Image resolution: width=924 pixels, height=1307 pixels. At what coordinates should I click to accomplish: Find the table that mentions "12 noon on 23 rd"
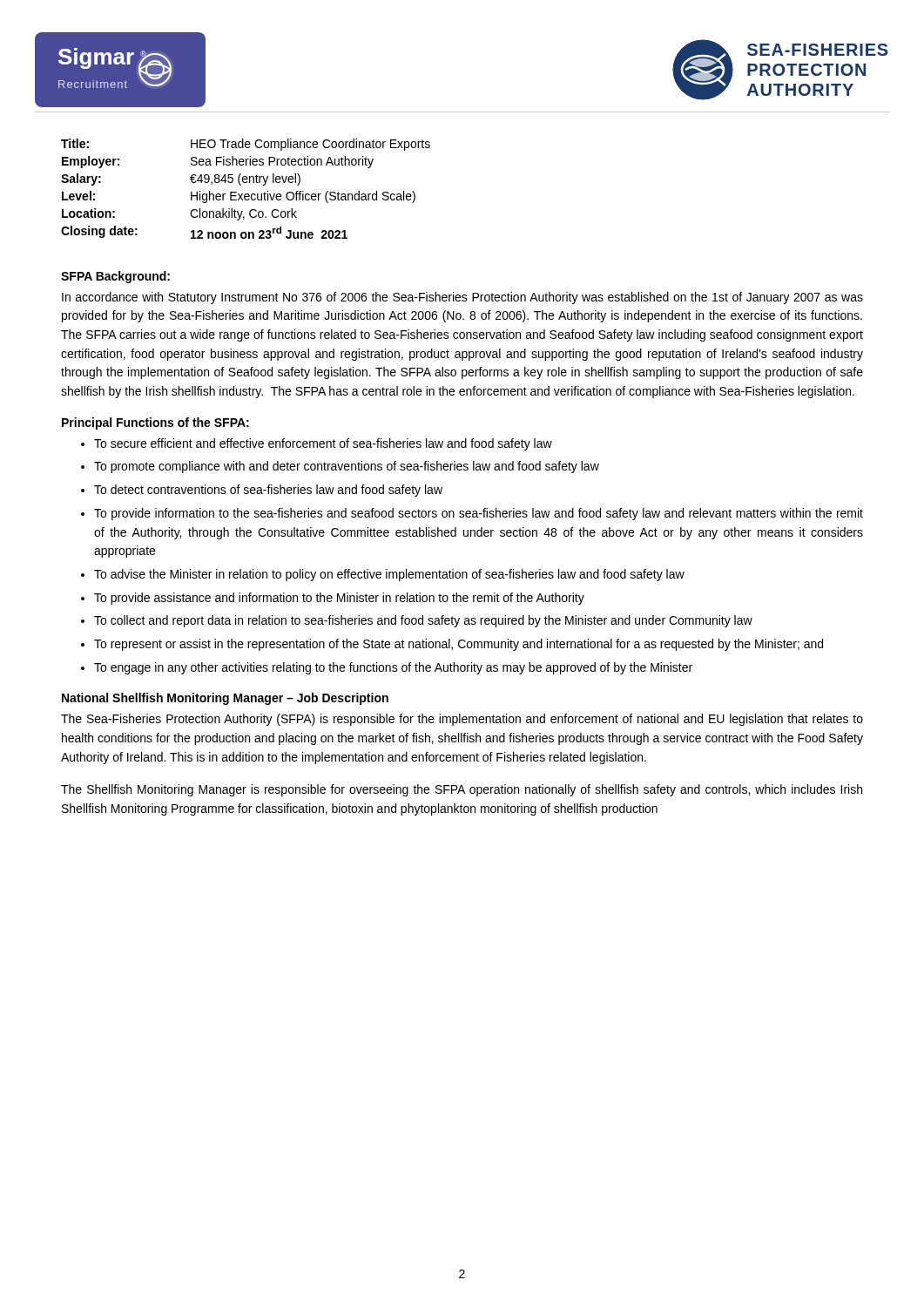tap(462, 189)
